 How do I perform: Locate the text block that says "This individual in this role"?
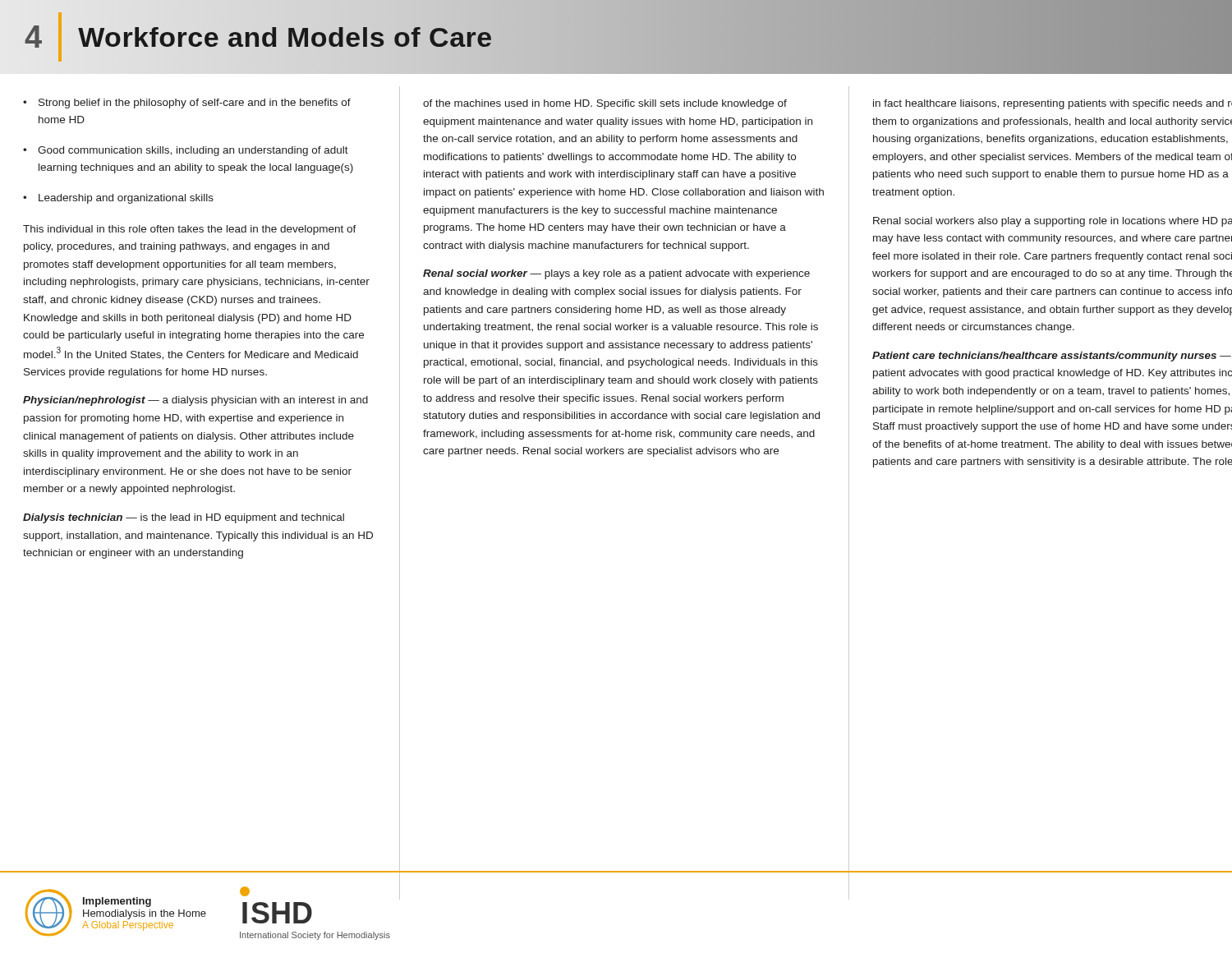coord(200,300)
